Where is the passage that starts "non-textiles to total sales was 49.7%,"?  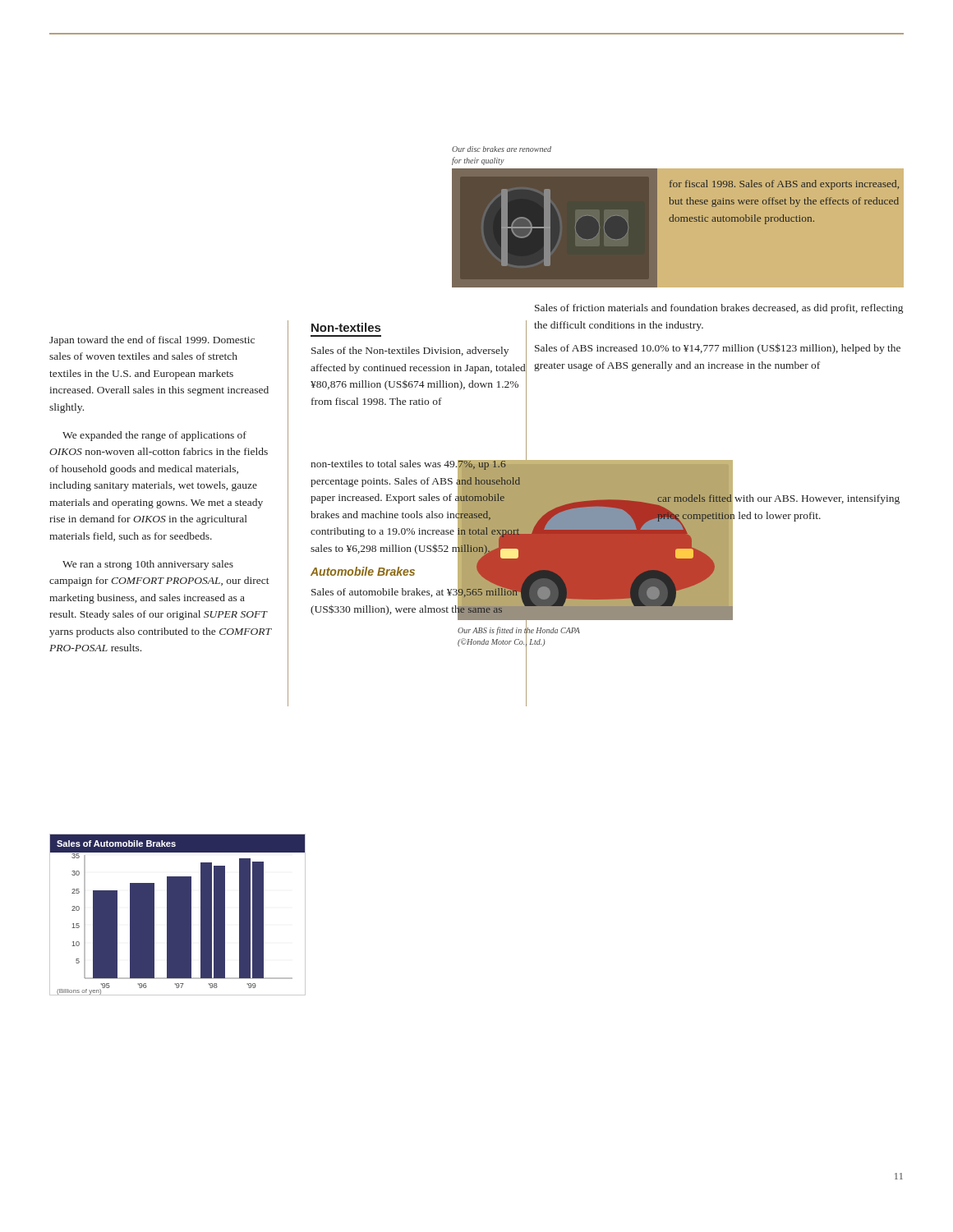pos(421,537)
